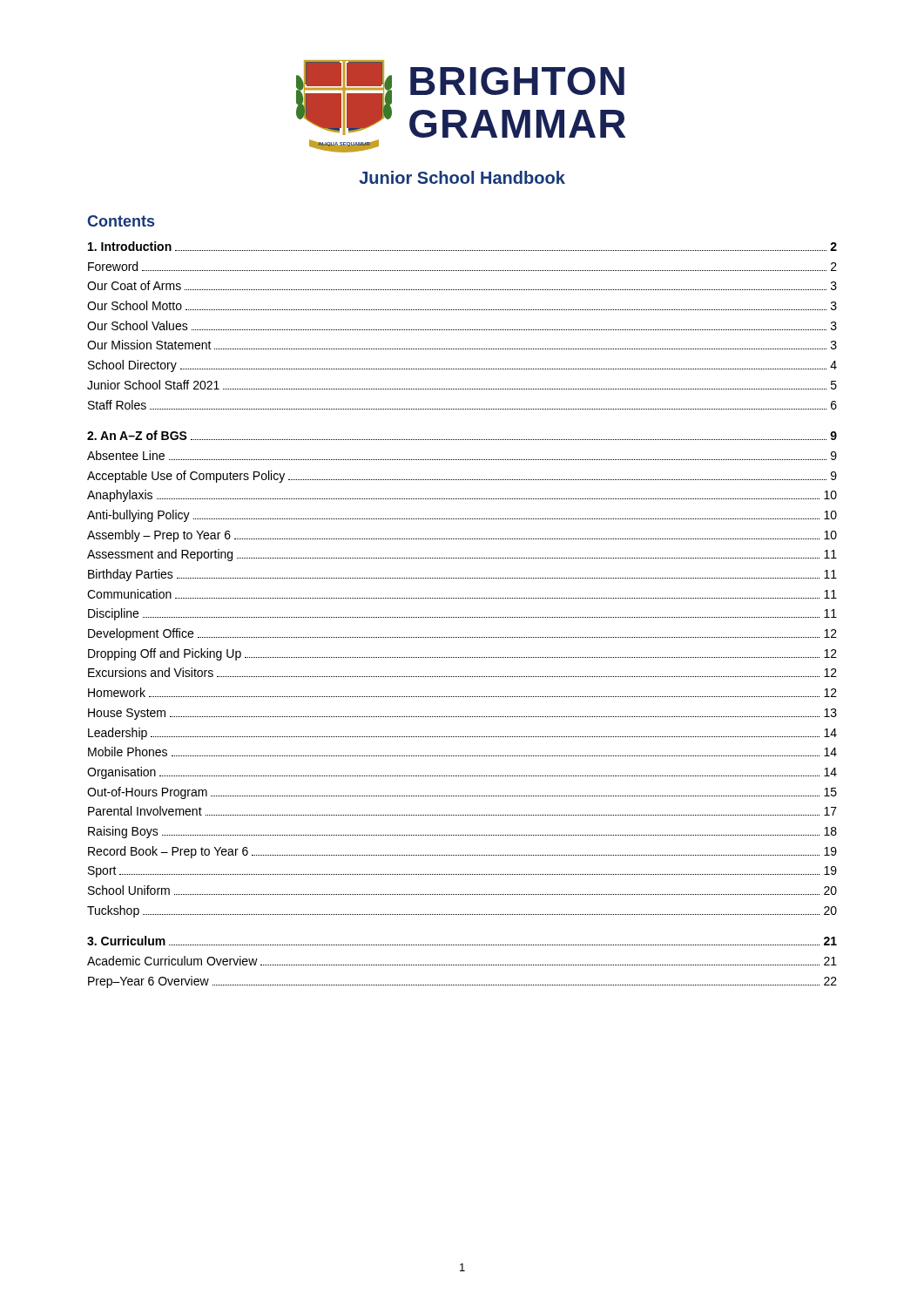Click on the list item containing "Anaphylaxis 10"
924x1307 pixels.
(x=462, y=496)
